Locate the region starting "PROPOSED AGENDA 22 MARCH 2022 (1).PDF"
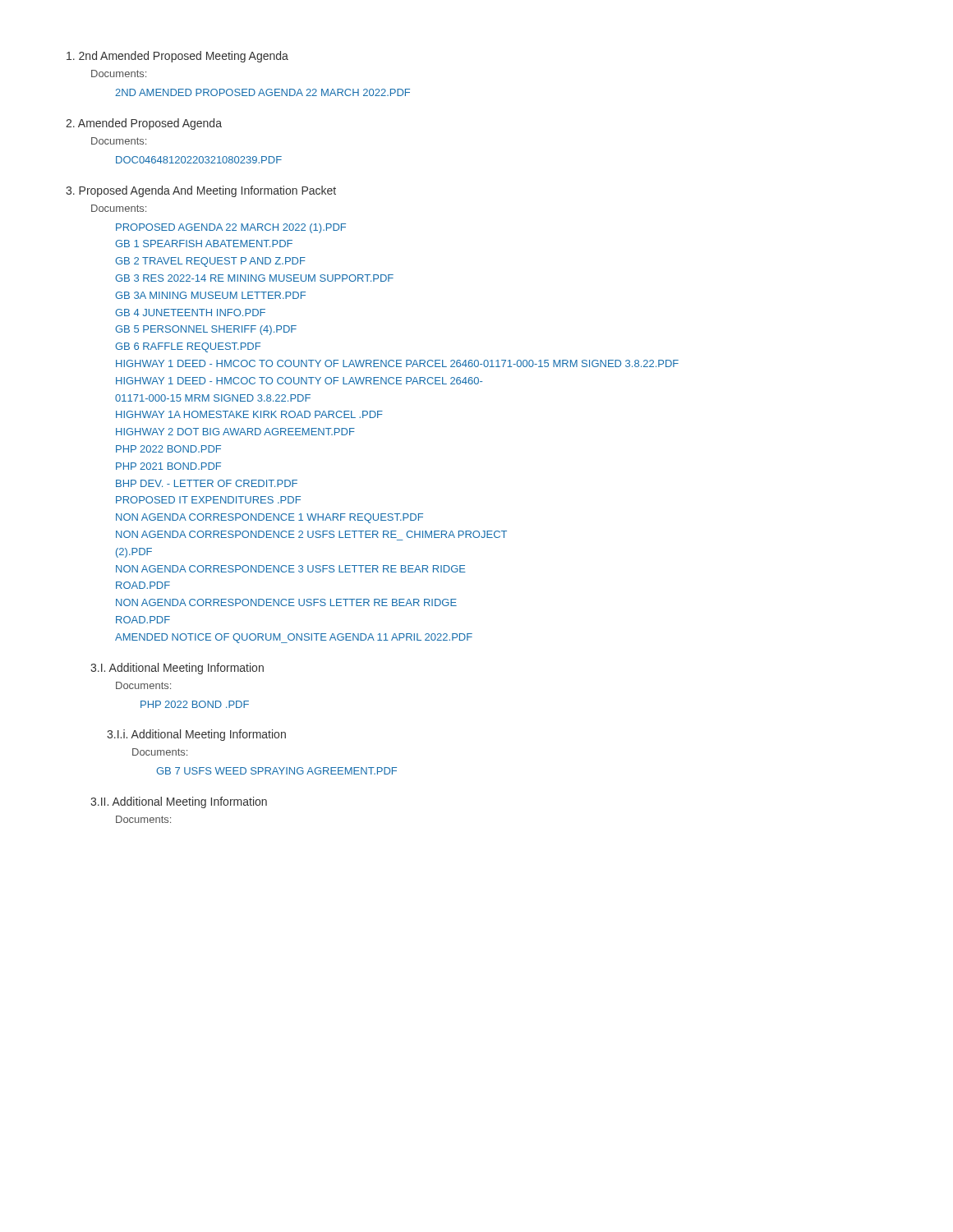The width and height of the screenshot is (953, 1232). pyautogui.click(x=231, y=227)
